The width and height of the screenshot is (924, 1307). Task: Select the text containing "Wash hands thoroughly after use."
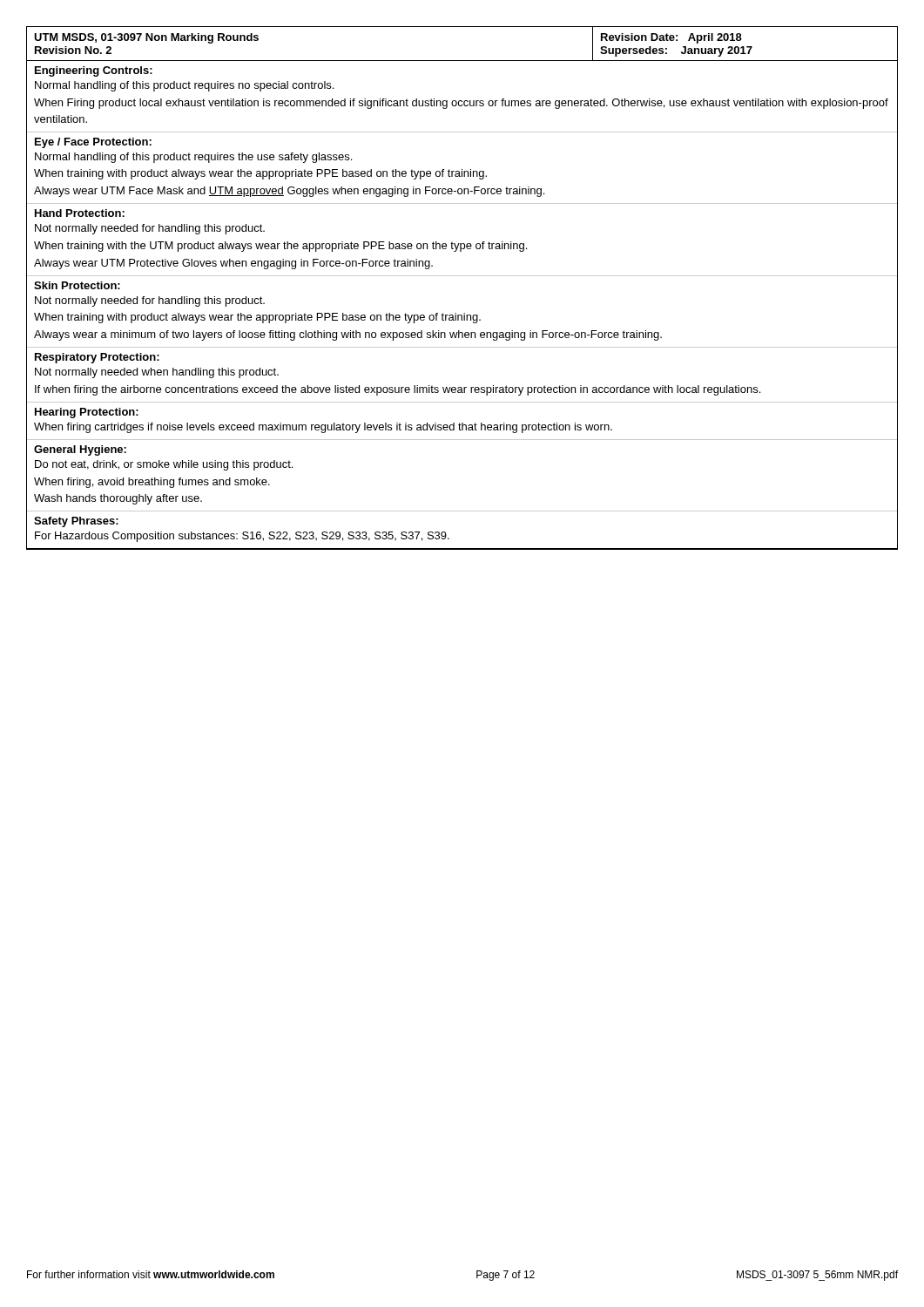[x=118, y=498]
